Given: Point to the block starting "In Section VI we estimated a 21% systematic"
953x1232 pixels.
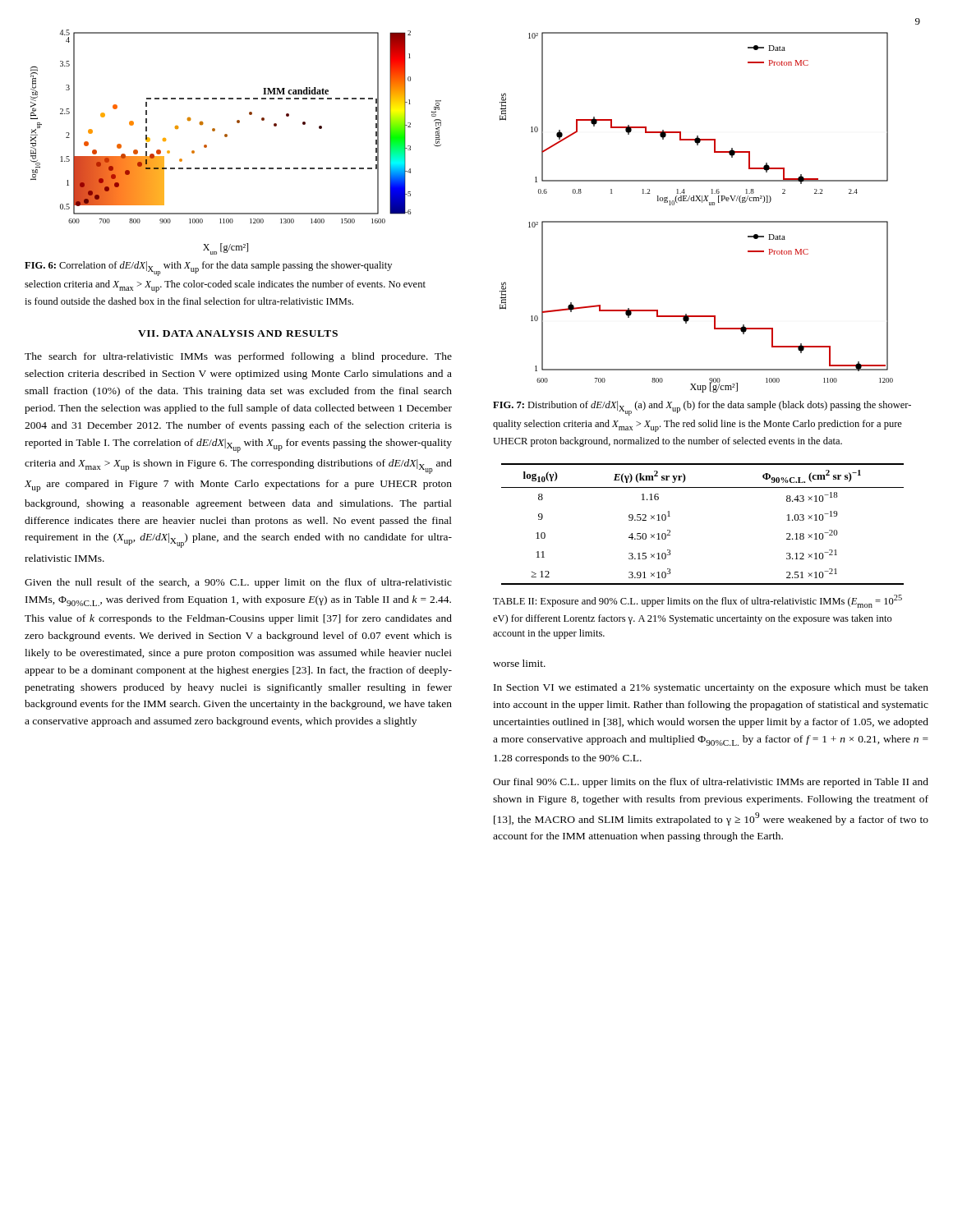Looking at the screenshot, I should (711, 723).
